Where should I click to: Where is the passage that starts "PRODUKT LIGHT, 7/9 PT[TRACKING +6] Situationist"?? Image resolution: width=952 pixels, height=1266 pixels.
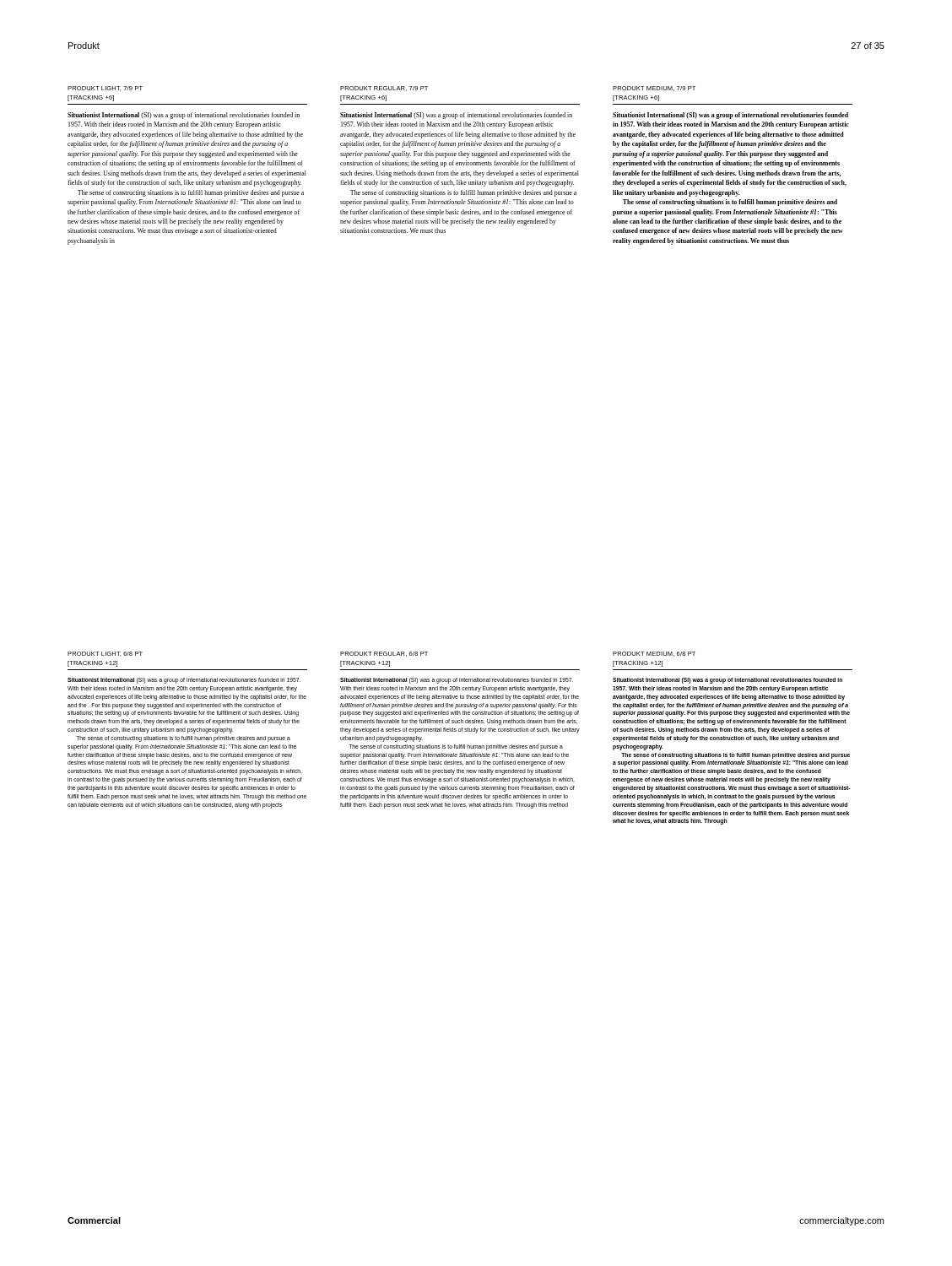tap(187, 165)
